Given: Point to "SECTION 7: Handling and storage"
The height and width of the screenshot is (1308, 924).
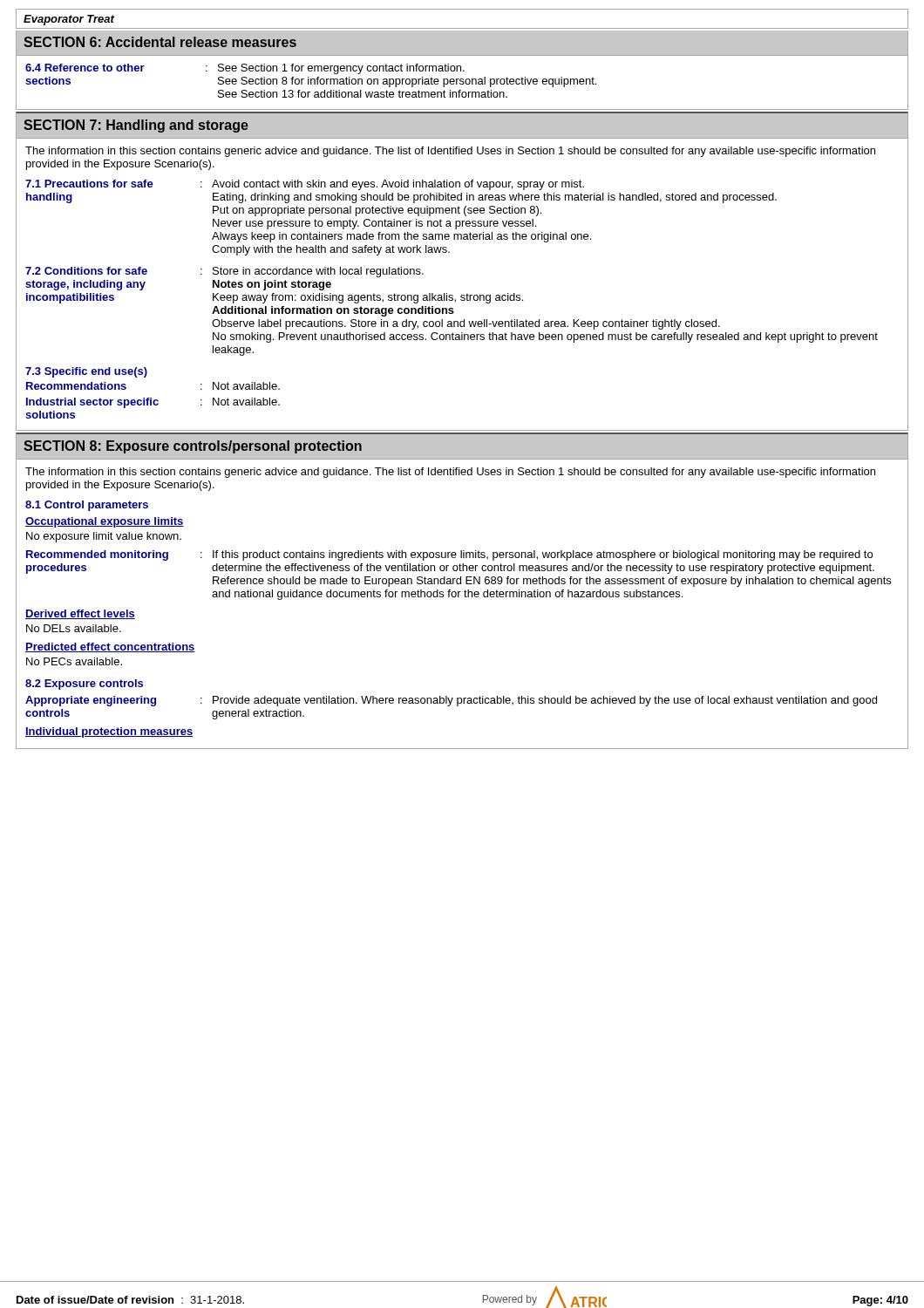Looking at the screenshot, I should (136, 126).
